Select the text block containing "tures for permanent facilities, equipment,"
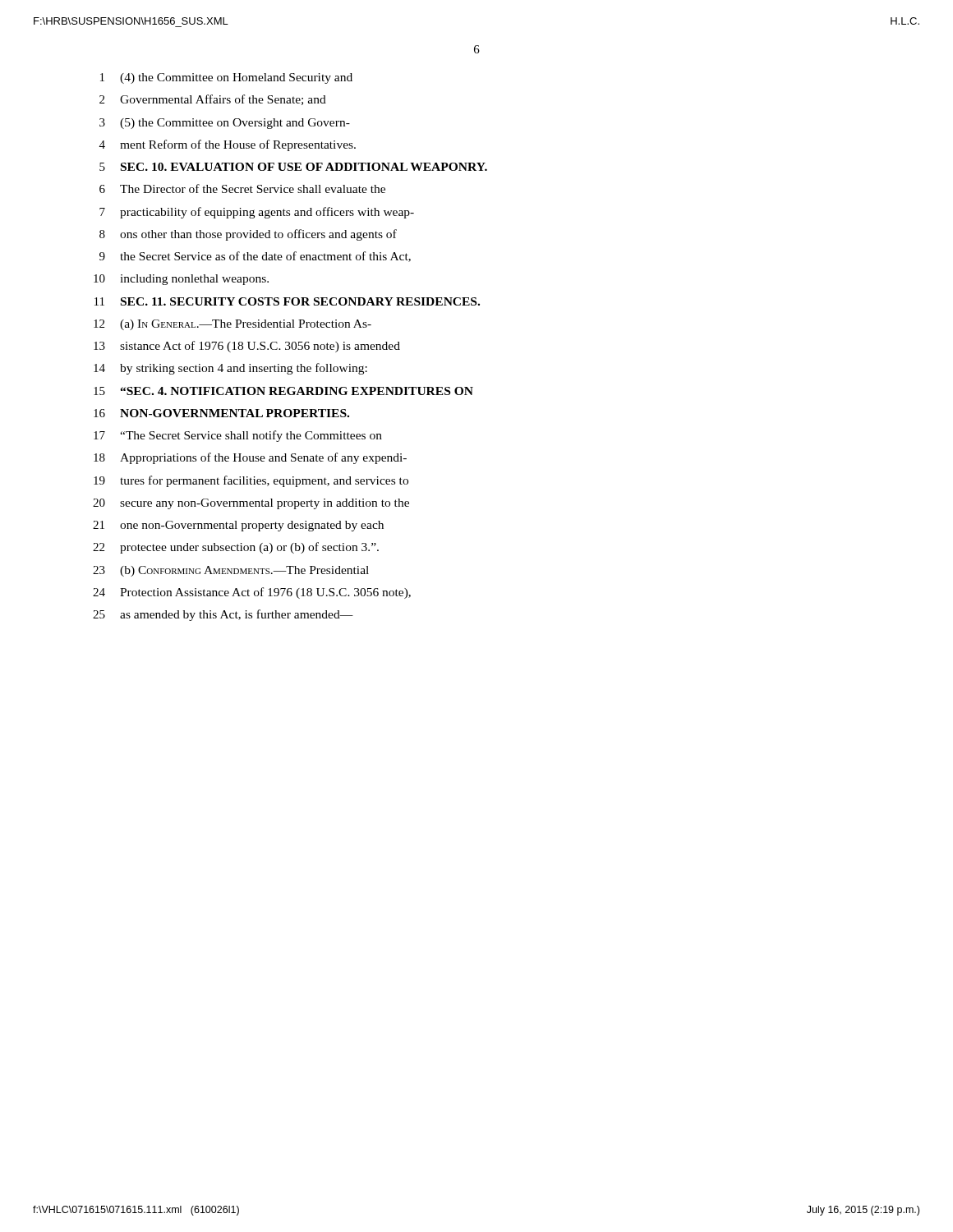This screenshot has height=1232, width=953. [264, 480]
